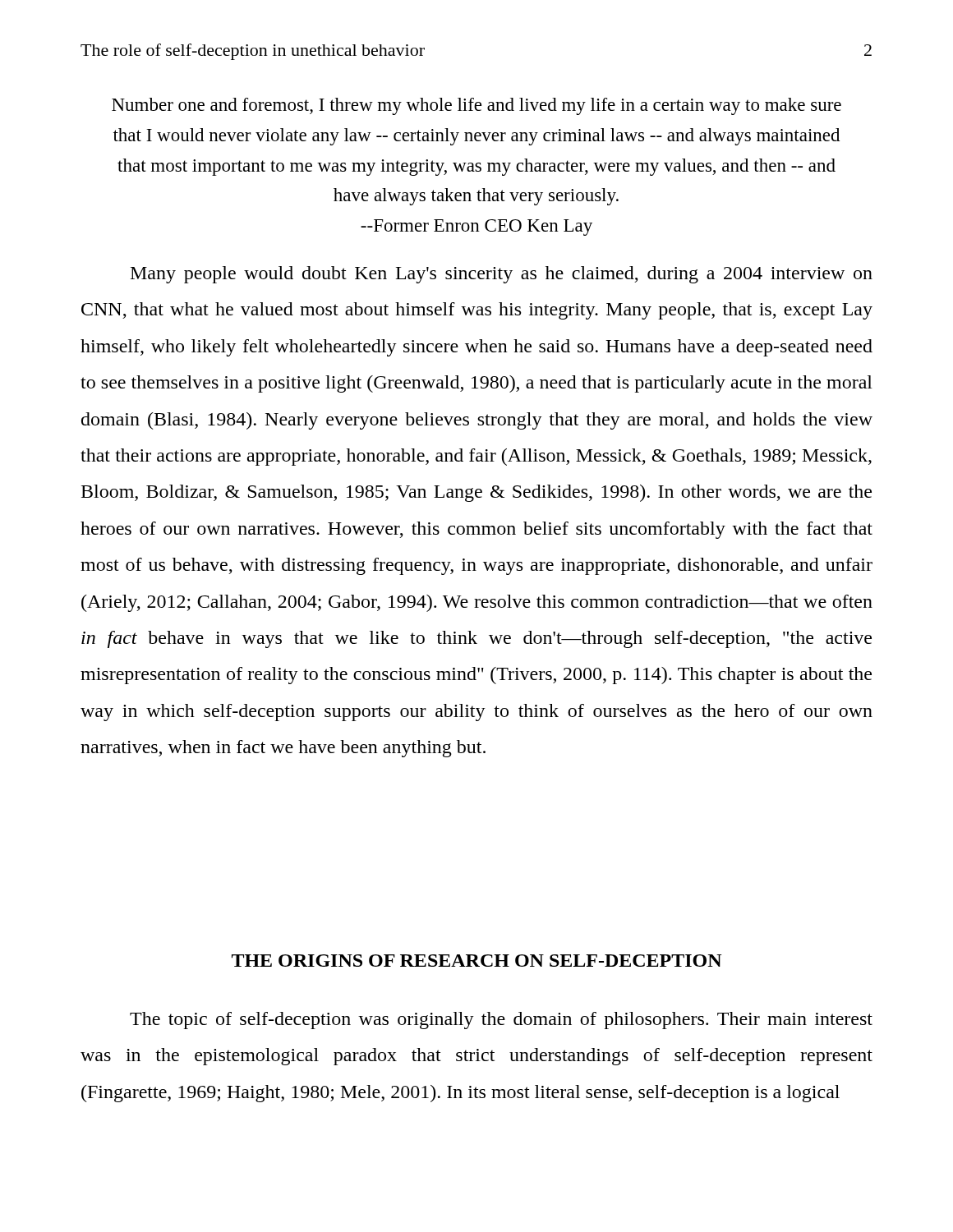Where does it say "THE ORIGINS OF RESEARCH ON SELF-DECEPTION"?
Screen dimensions: 1232x953
click(476, 960)
